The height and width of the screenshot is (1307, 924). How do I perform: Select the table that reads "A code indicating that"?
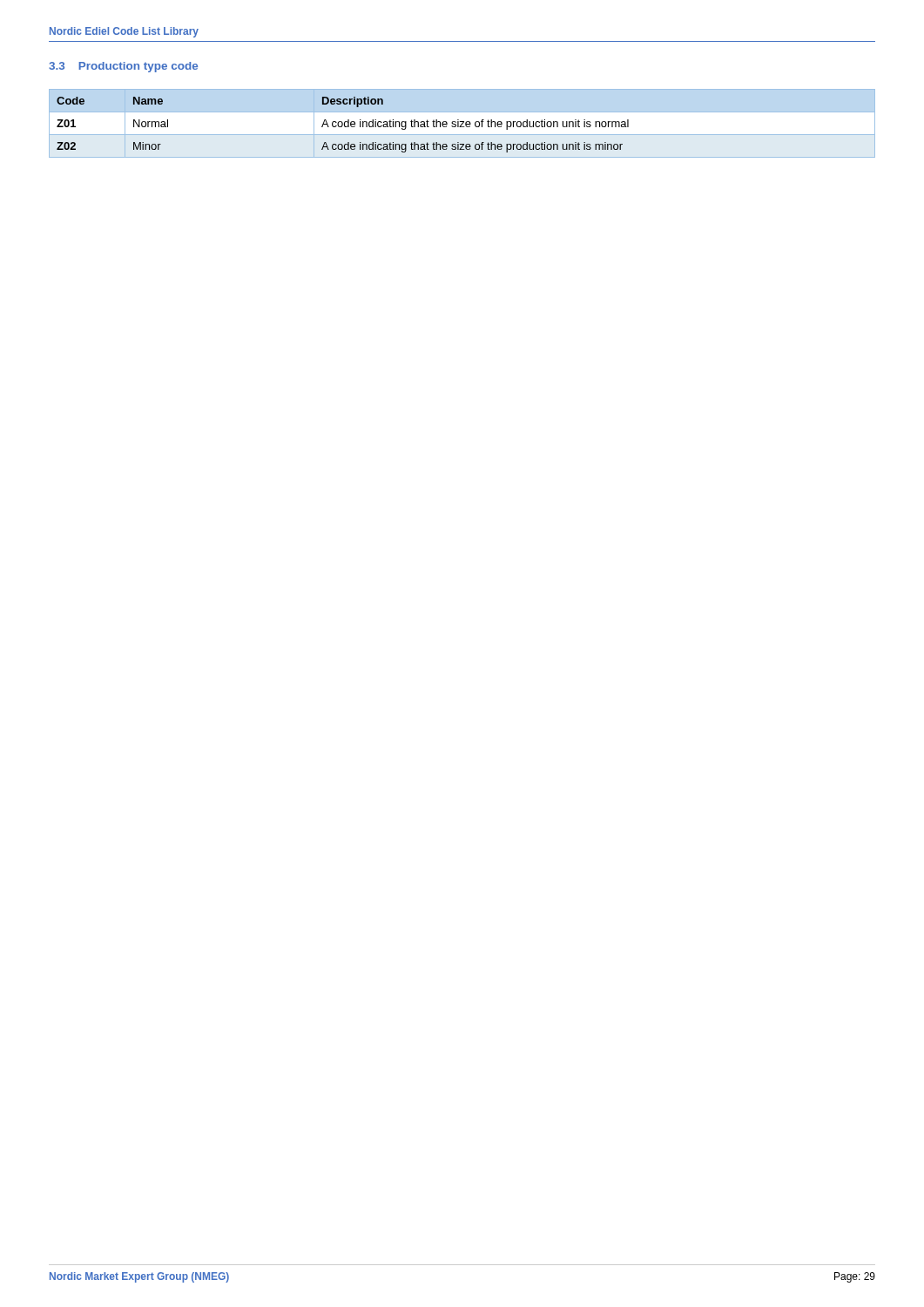(462, 123)
